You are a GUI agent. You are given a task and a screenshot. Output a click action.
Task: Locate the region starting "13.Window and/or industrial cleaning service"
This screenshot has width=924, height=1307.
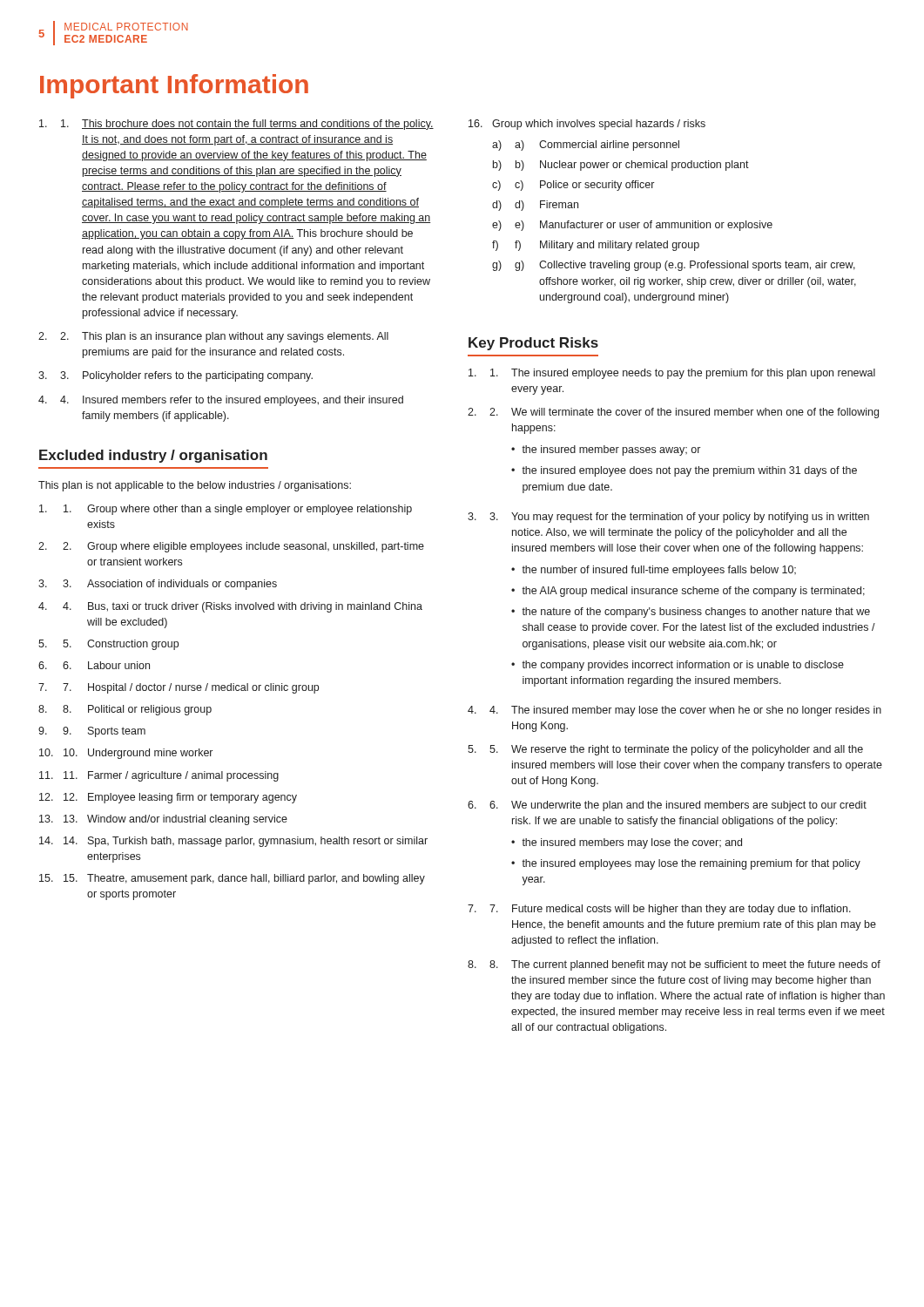tap(175, 819)
